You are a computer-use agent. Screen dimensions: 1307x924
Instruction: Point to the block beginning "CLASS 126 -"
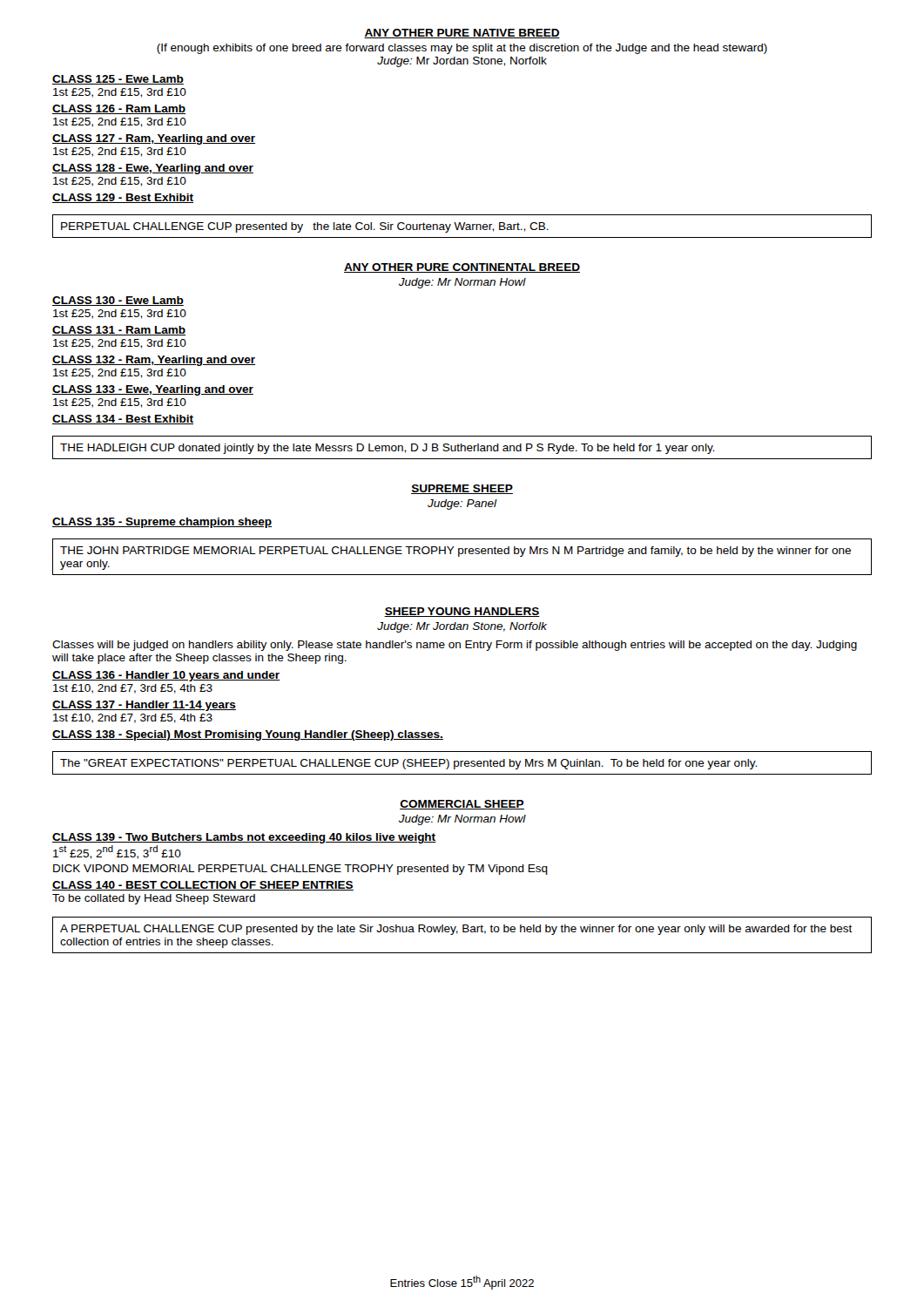point(119,109)
